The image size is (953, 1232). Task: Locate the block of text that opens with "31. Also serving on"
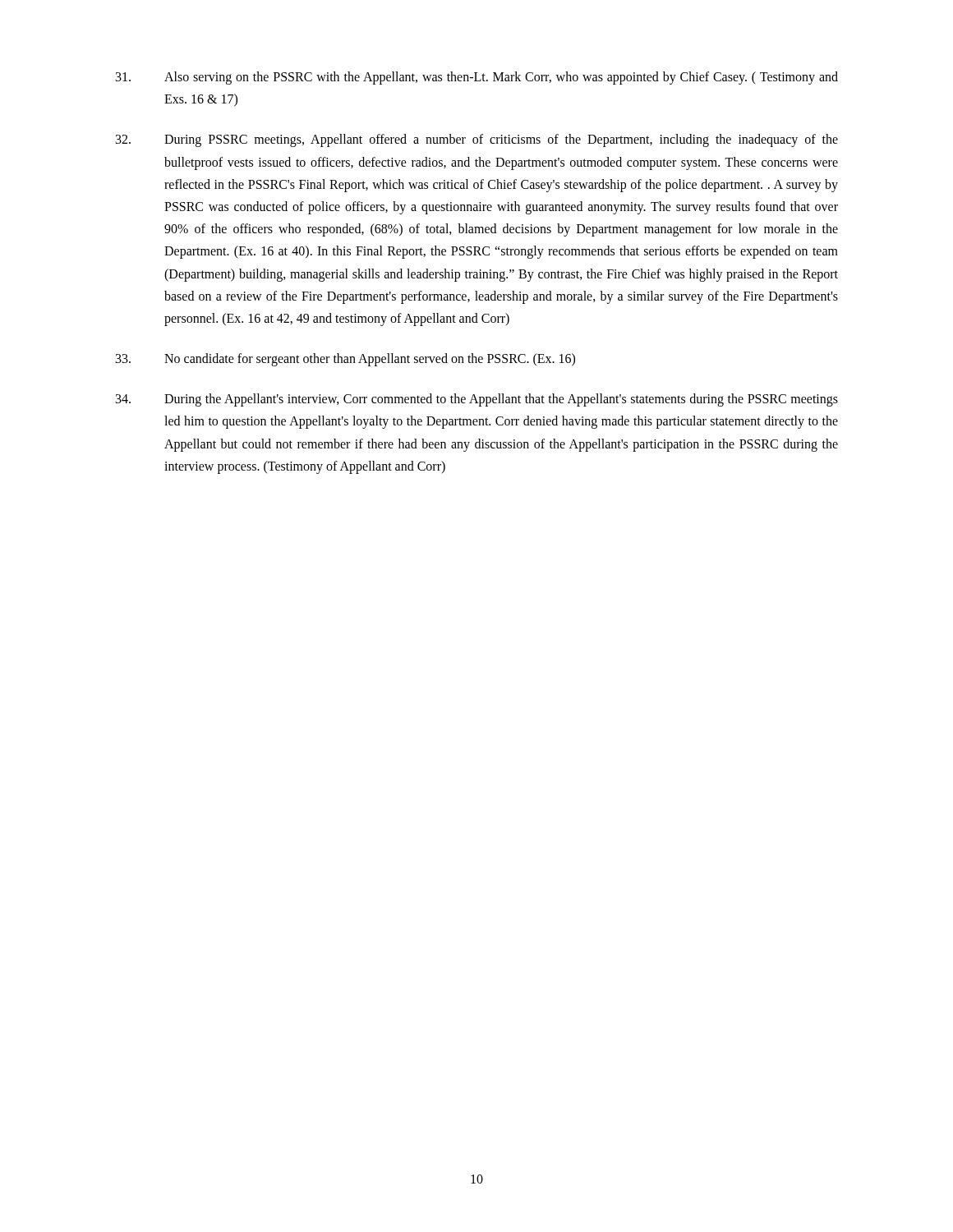(476, 88)
